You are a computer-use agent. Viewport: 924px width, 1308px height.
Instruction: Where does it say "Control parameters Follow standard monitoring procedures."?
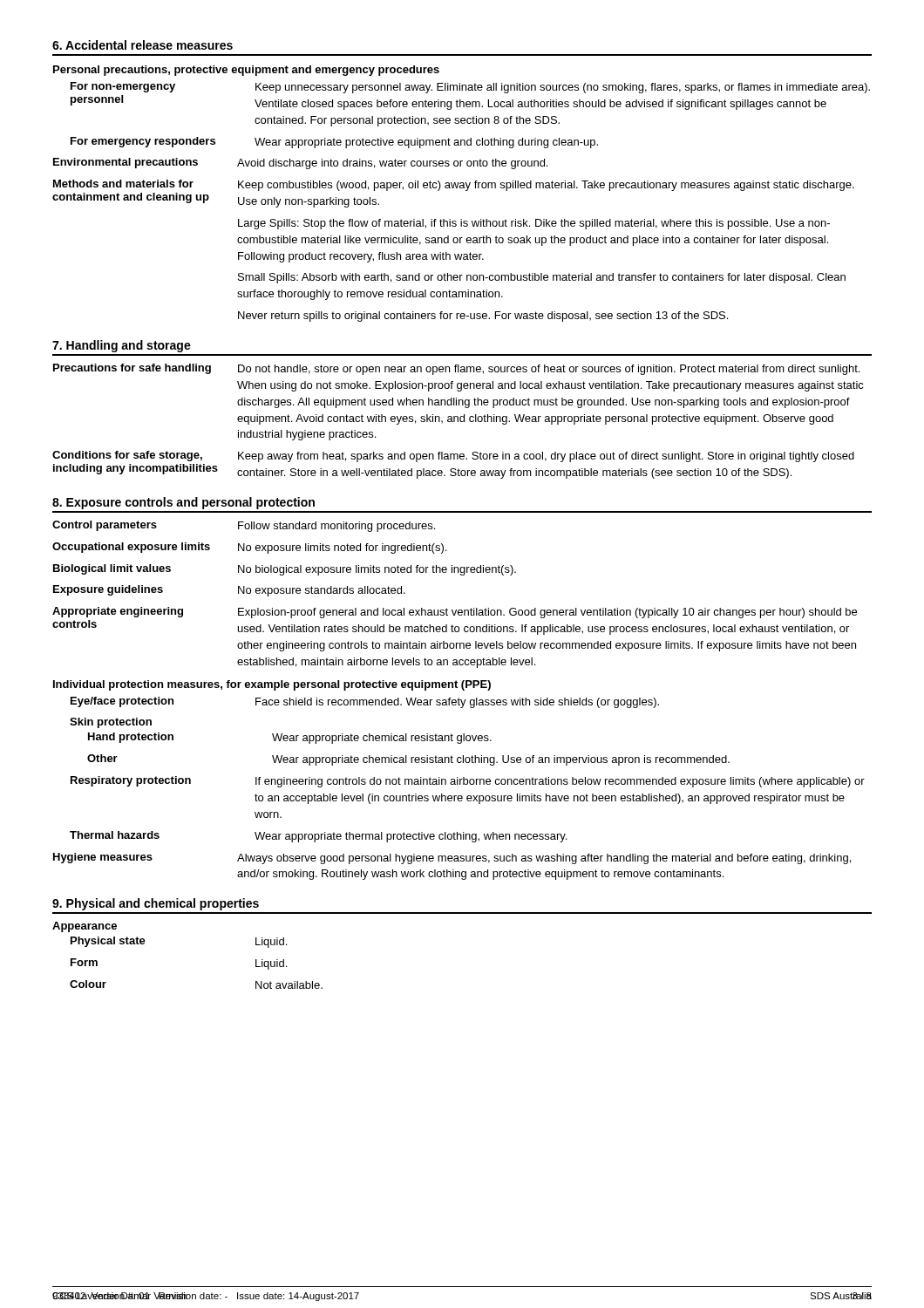click(x=244, y=526)
